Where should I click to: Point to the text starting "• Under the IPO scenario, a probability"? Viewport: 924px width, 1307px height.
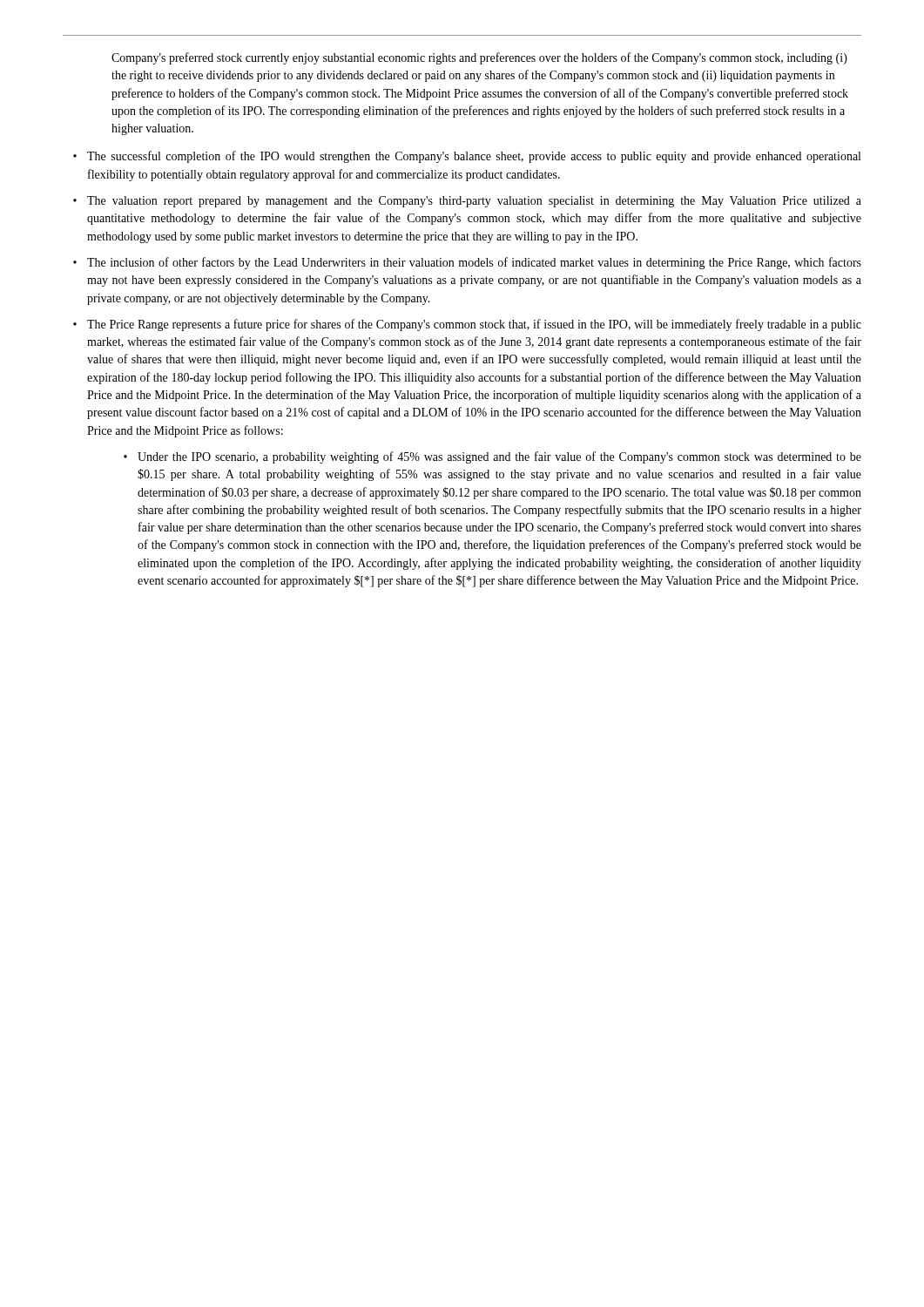pos(487,519)
